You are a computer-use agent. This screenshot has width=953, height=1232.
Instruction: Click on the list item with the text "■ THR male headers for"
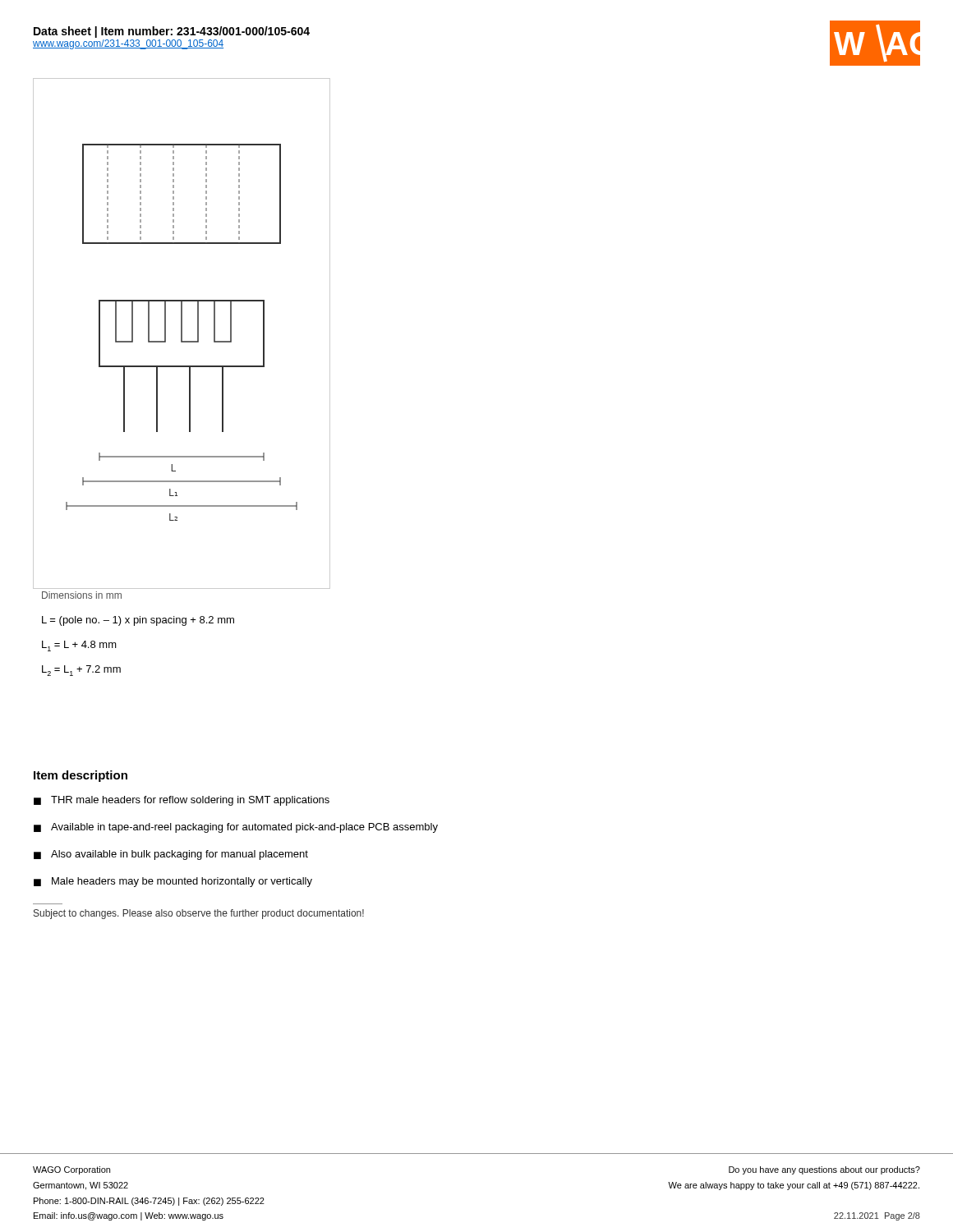pos(181,802)
